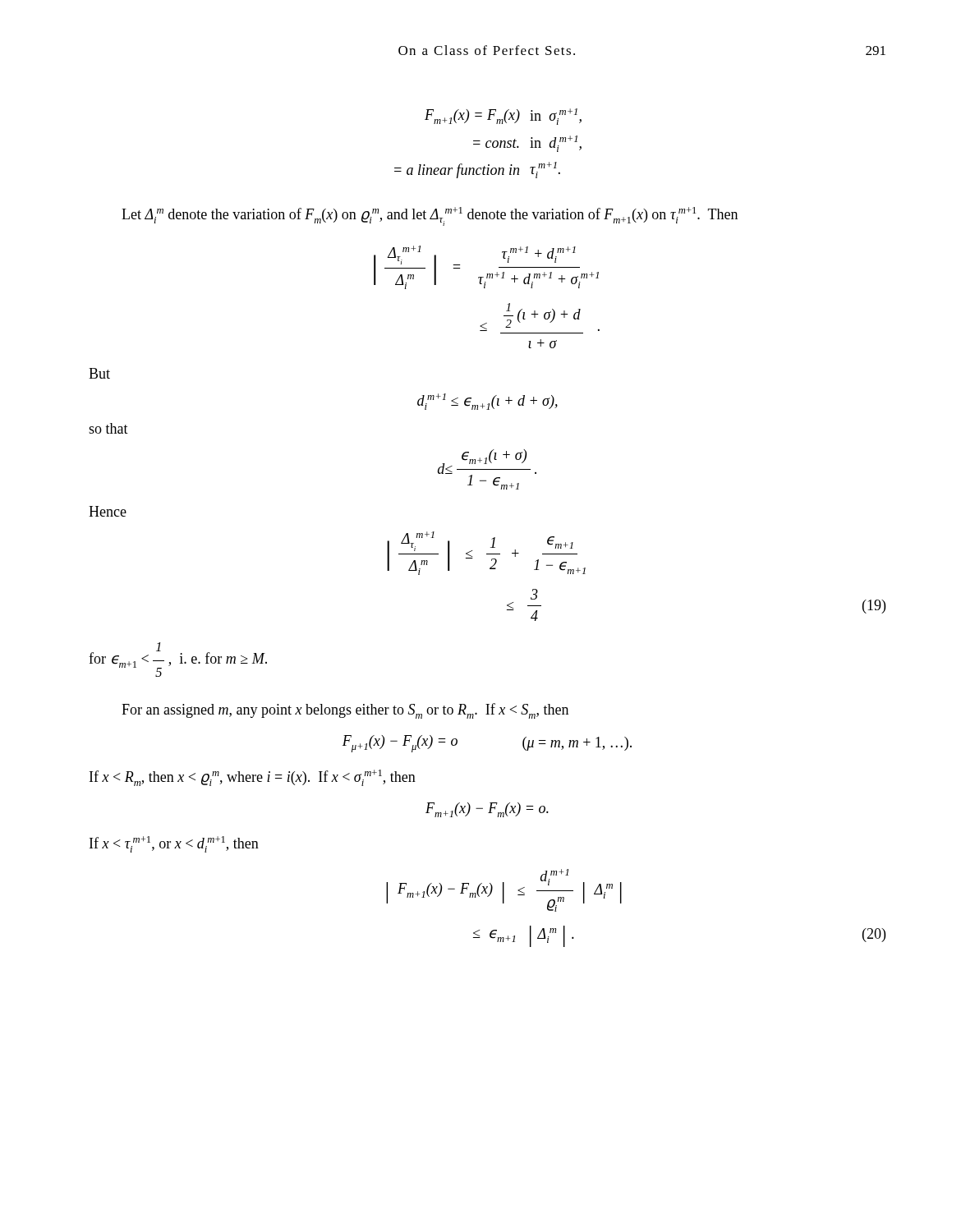The width and height of the screenshot is (975, 1232).
Task: Locate the block of text that opens with "If x < Rm,"
Action: (252, 777)
